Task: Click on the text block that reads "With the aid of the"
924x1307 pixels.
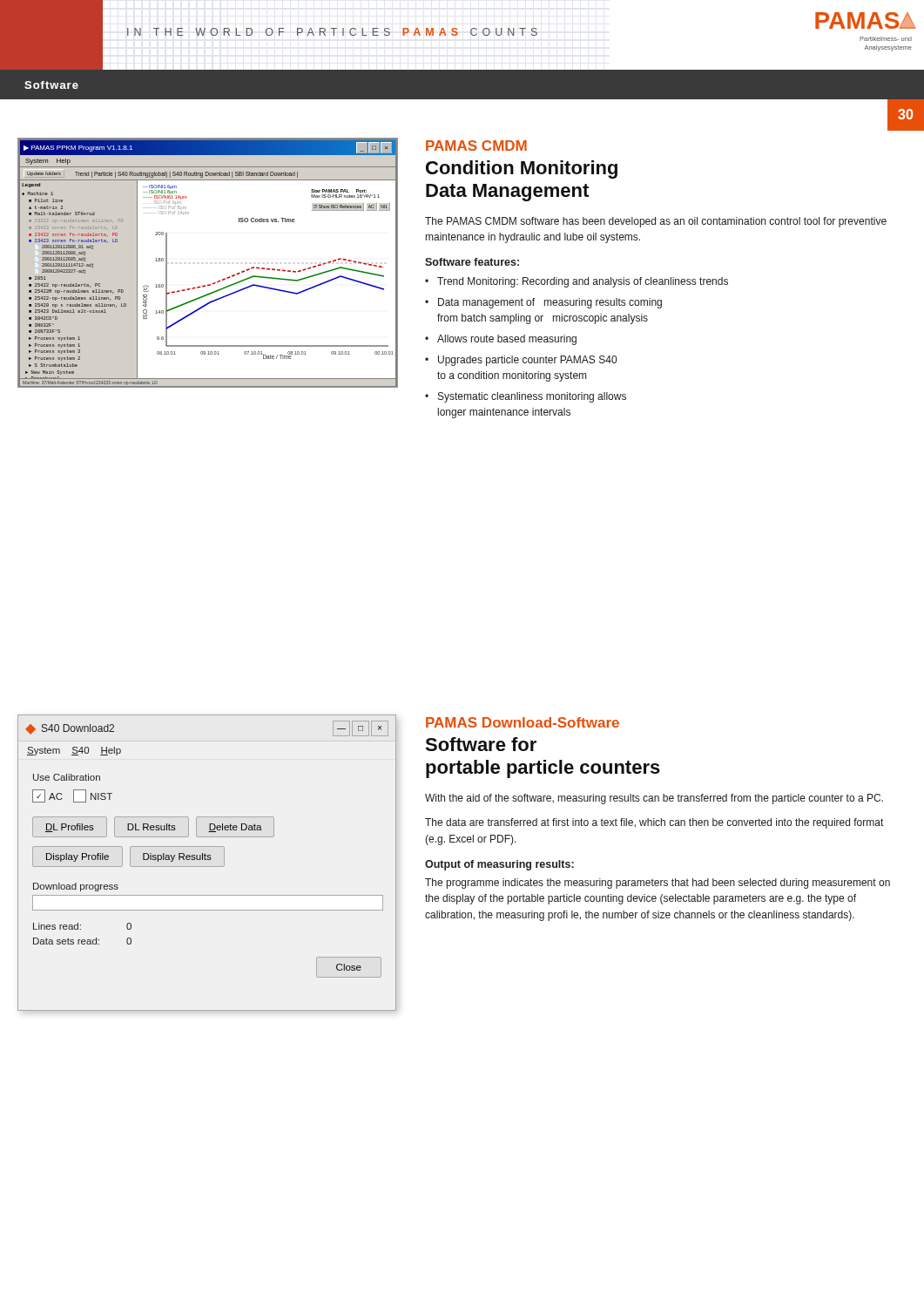Action: click(x=654, y=798)
